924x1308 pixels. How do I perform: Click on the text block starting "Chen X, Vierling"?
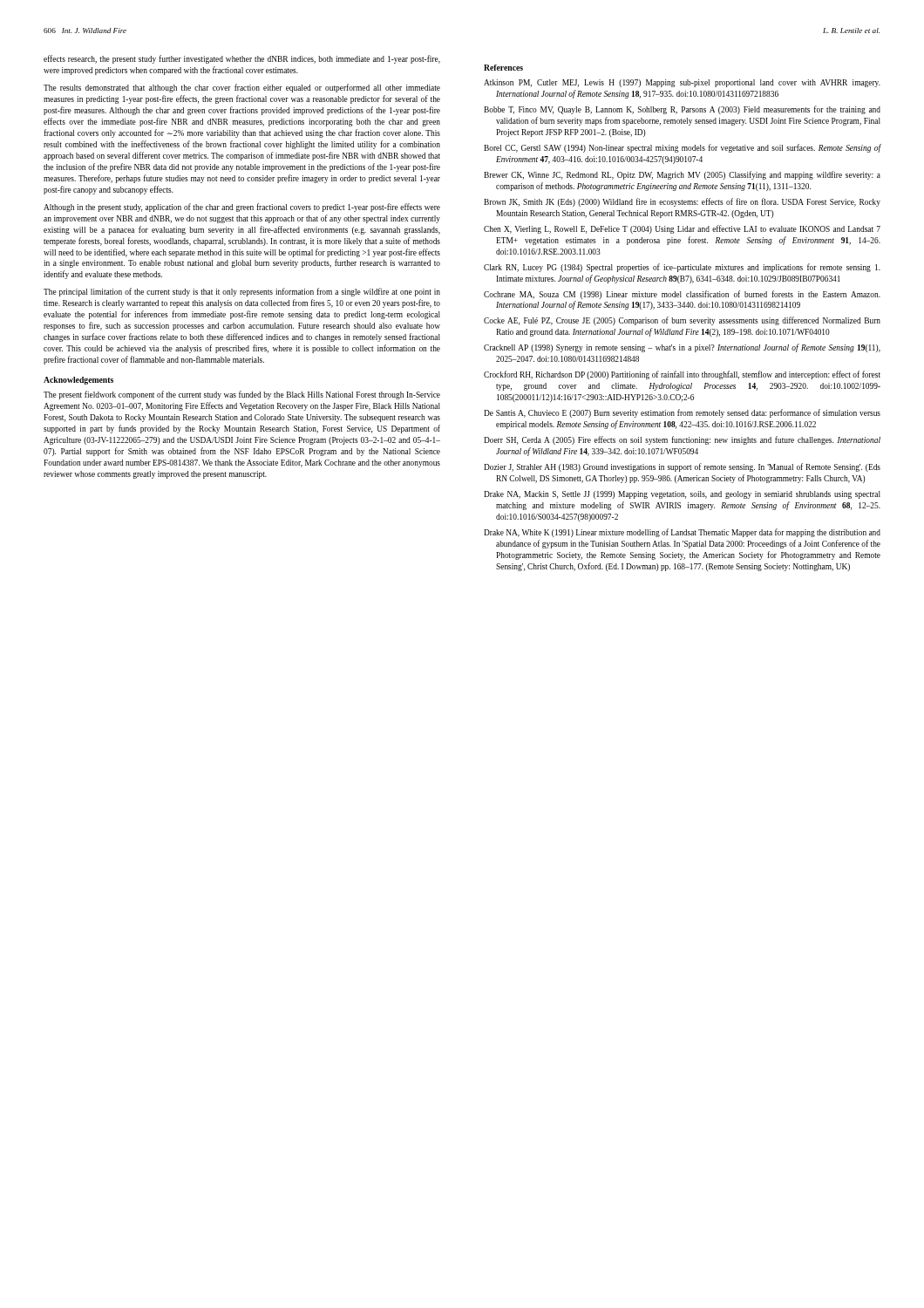point(682,240)
